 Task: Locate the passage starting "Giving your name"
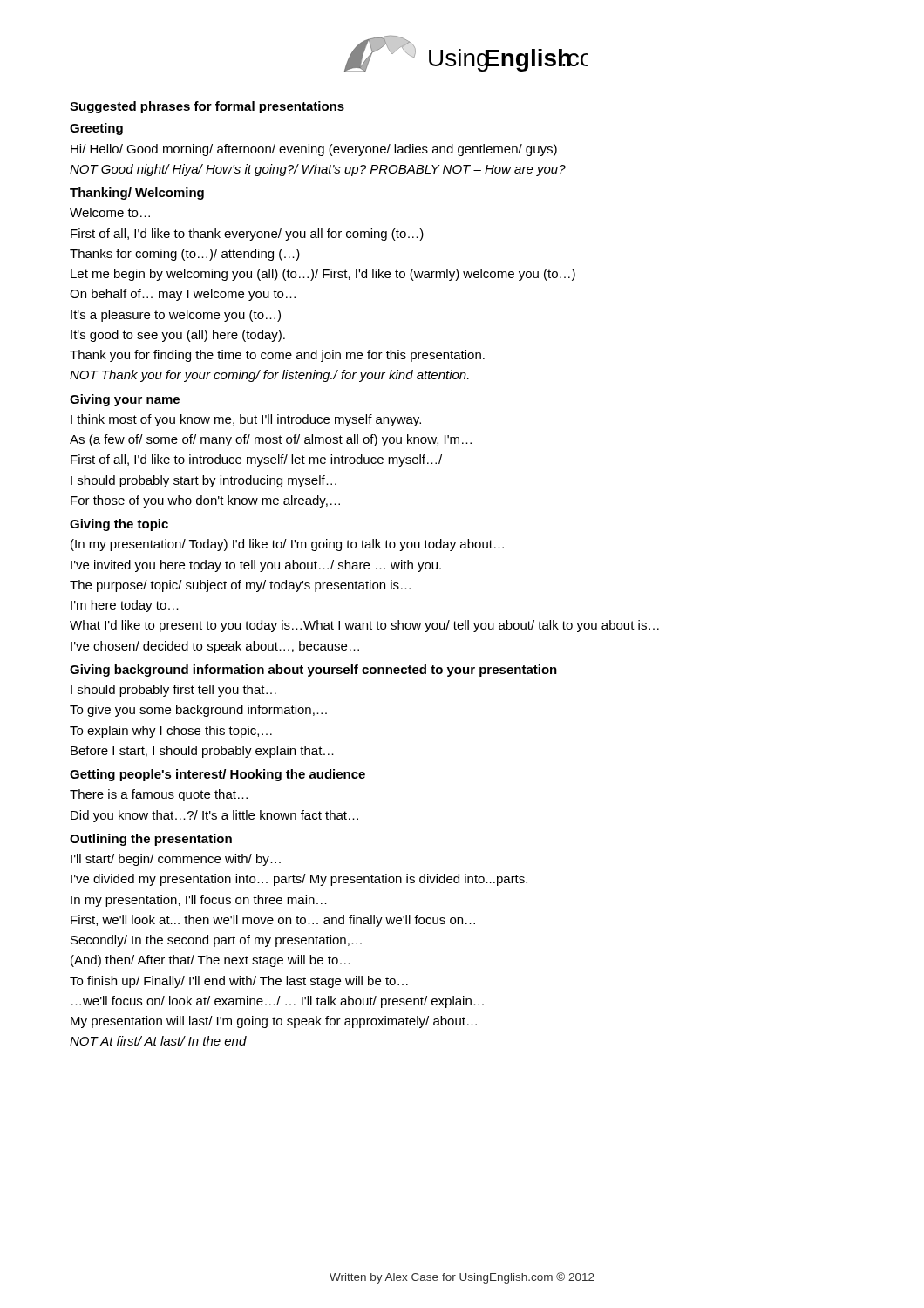coord(125,398)
